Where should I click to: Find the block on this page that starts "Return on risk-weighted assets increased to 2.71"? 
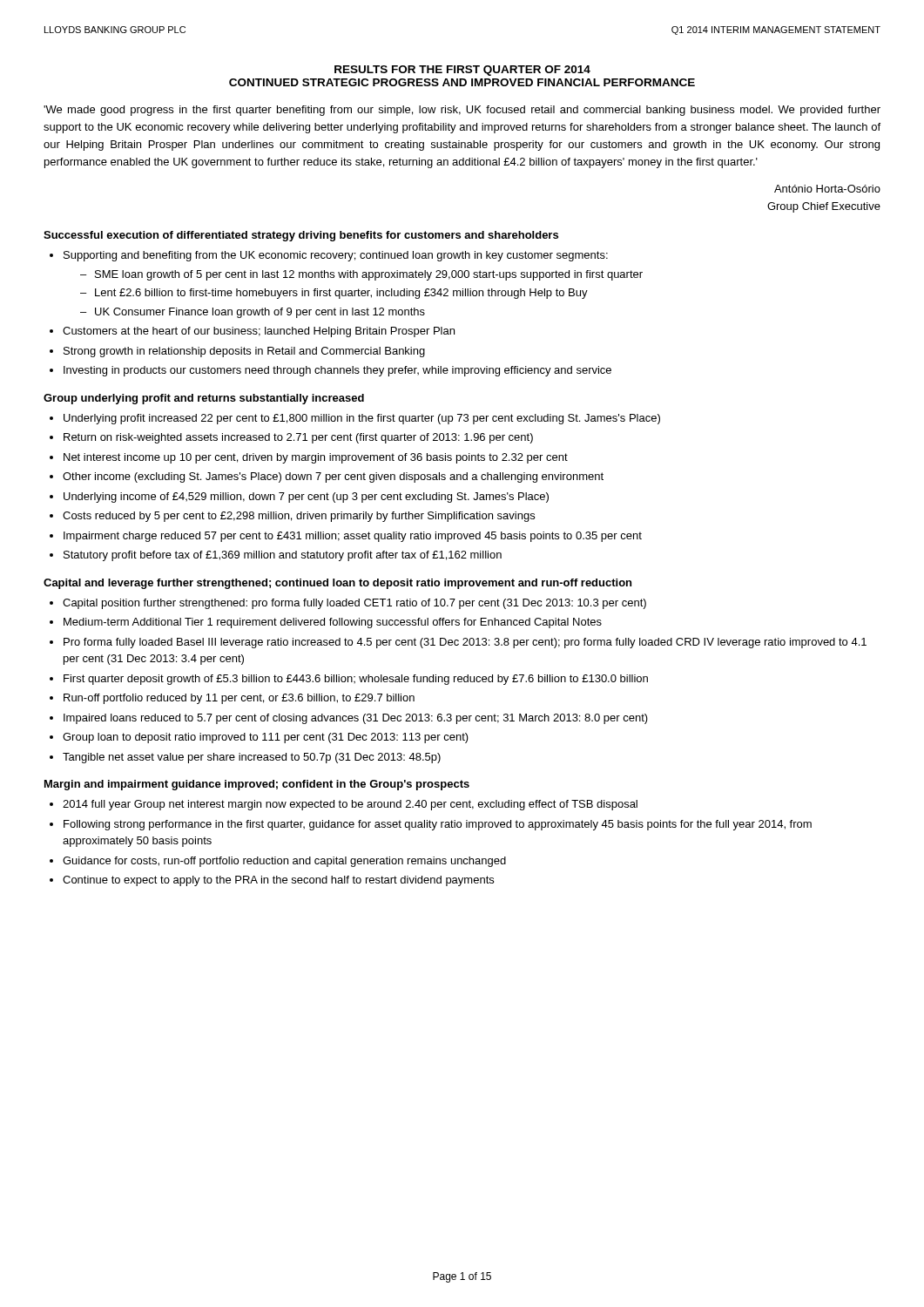click(x=298, y=437)
